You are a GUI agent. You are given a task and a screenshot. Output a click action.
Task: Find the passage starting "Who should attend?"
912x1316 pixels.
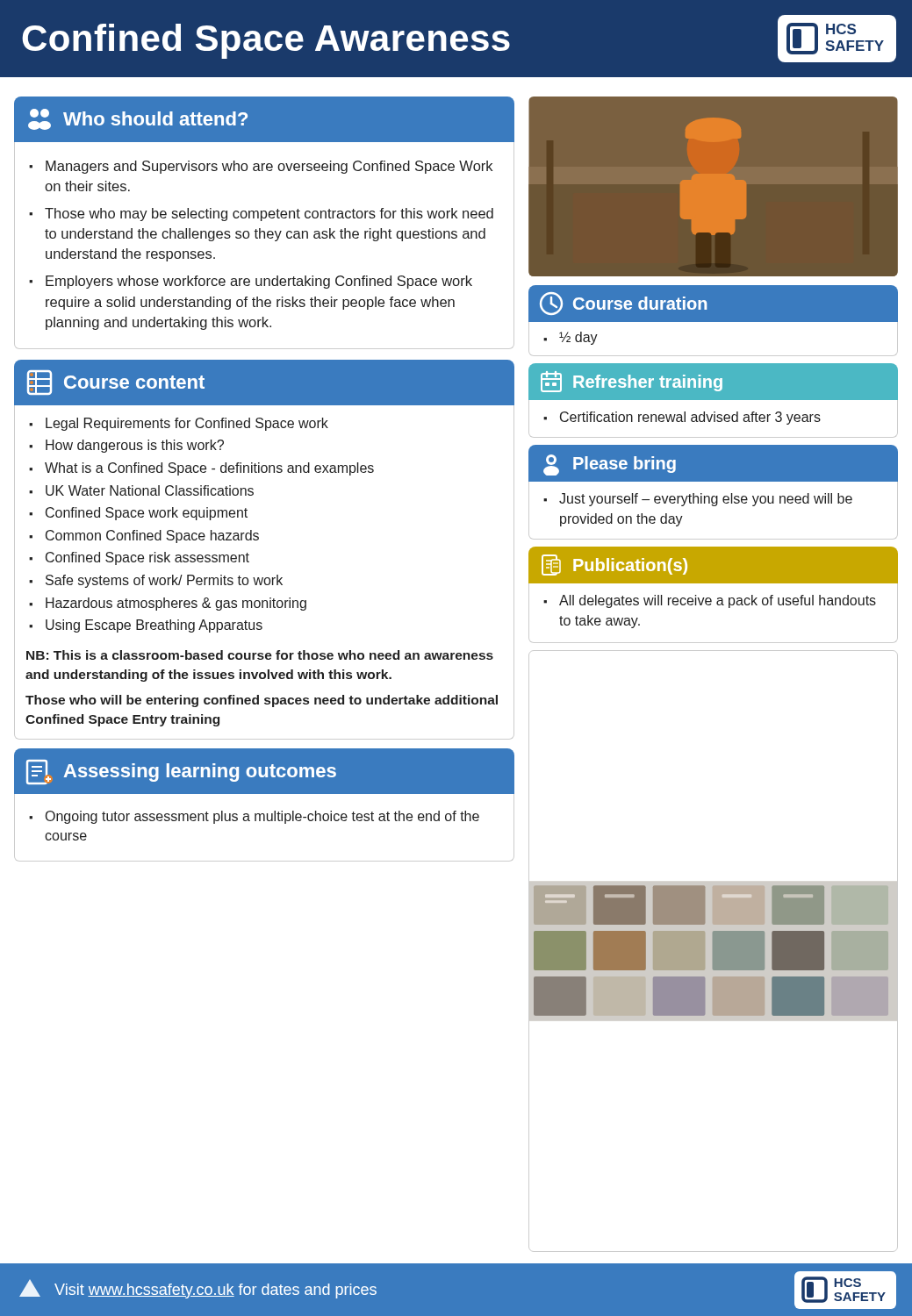(137, 119)
